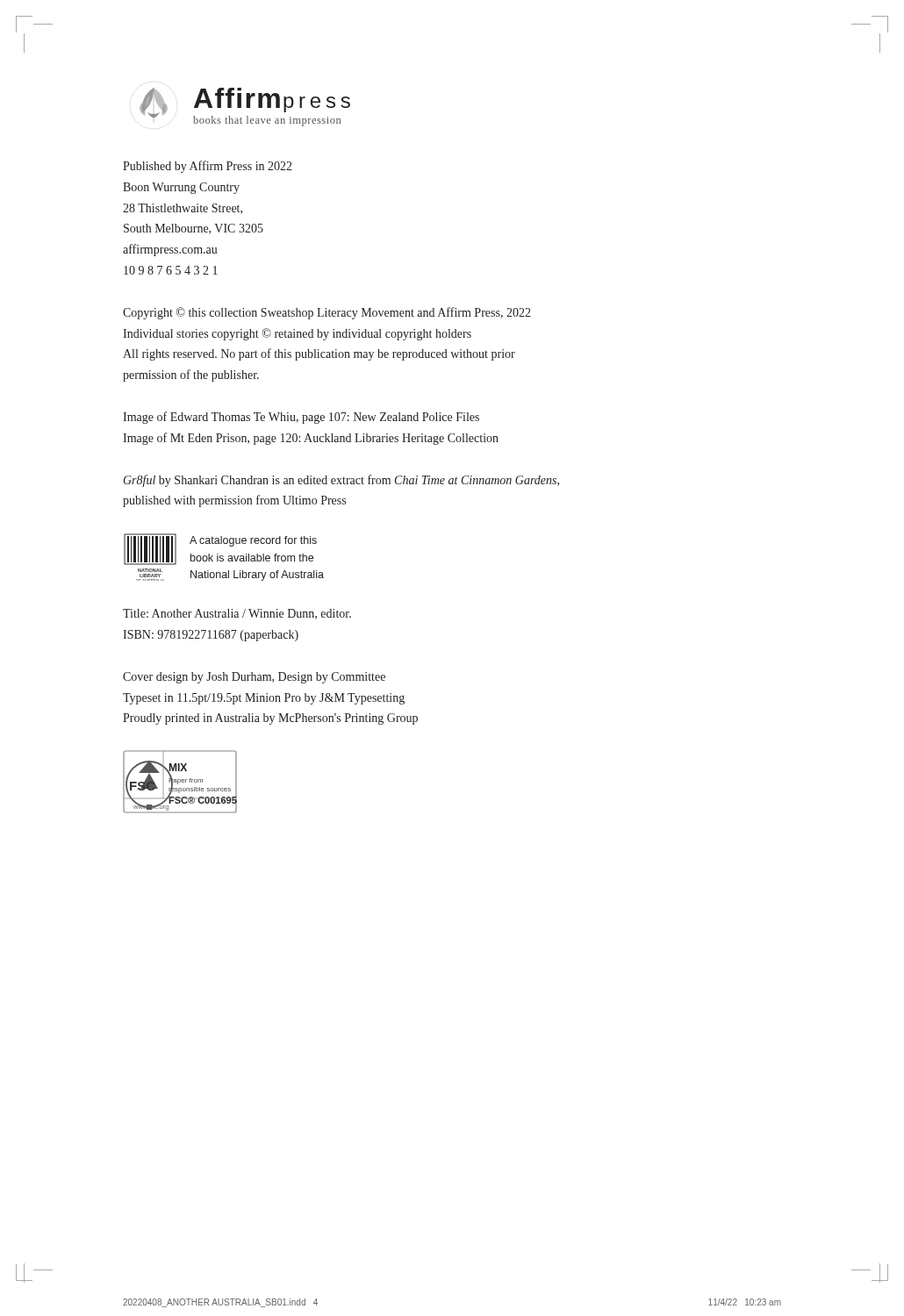This screenshot has width=904, height=1316.
Task: Navigate to the passage starting "Title: Another Australia / Winnie Dunn, editor."
Action: [x=237, y=614]
